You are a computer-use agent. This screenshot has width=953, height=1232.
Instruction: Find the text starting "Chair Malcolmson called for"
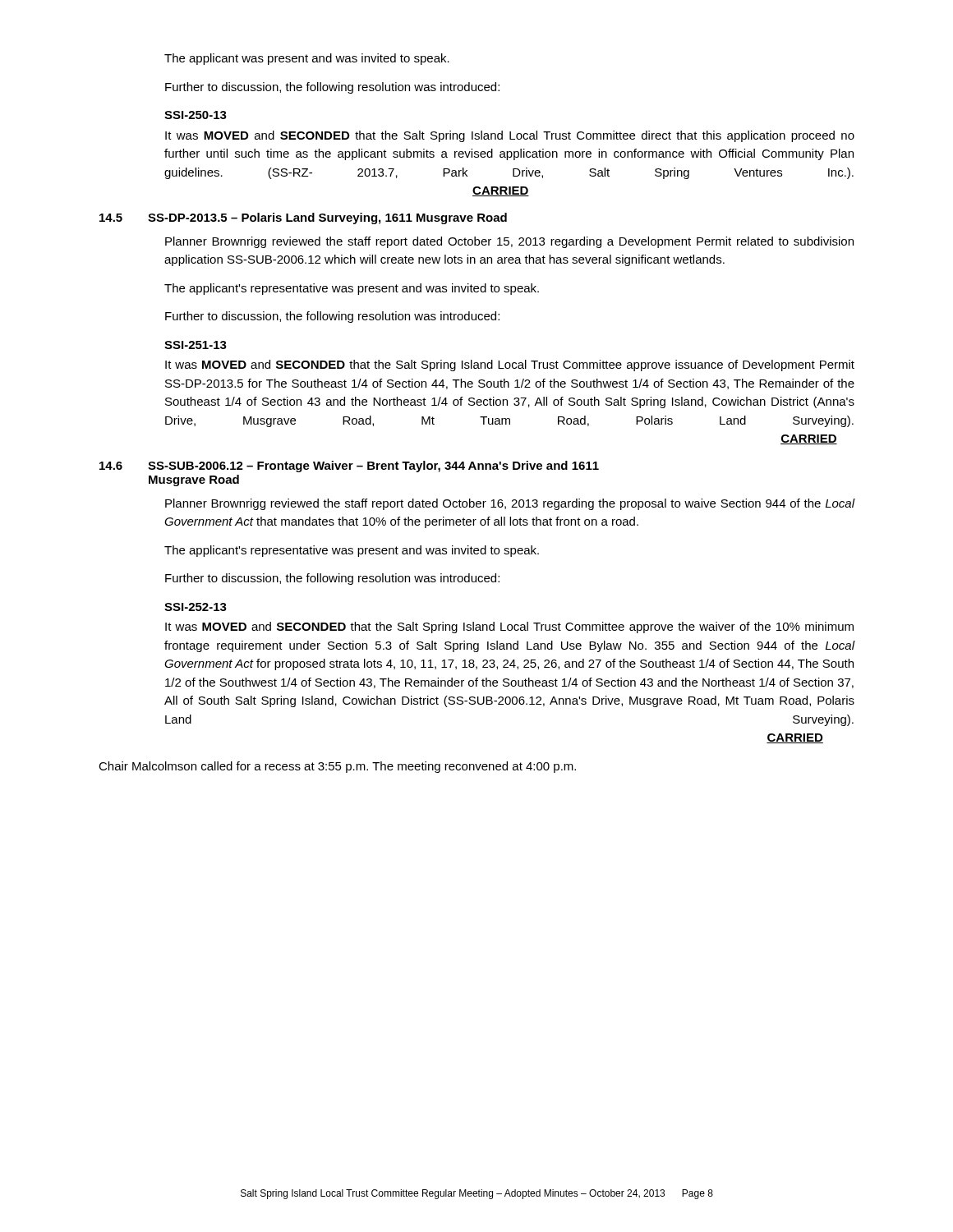[476, 766]
